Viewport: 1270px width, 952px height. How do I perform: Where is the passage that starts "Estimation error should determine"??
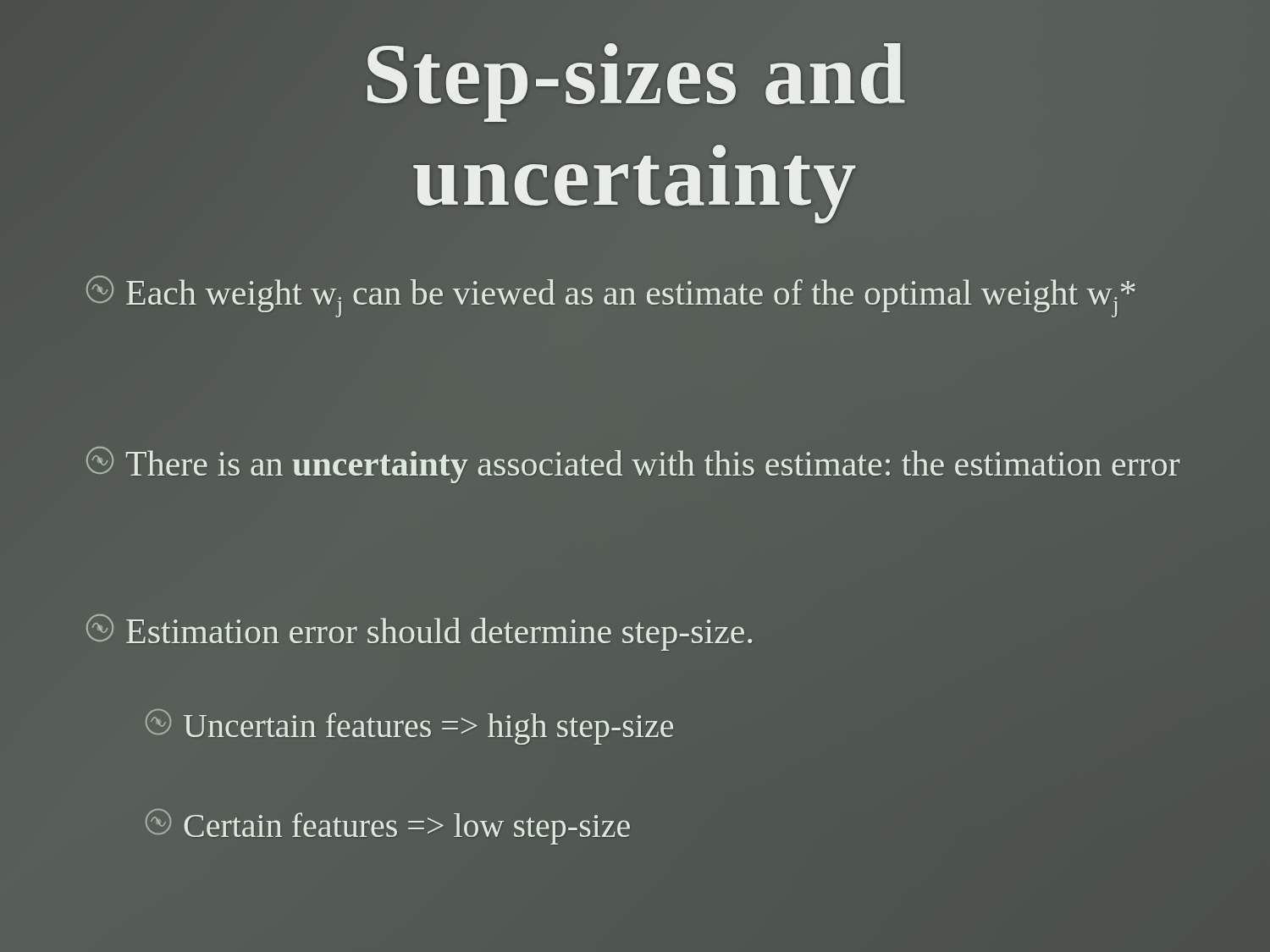420,632
